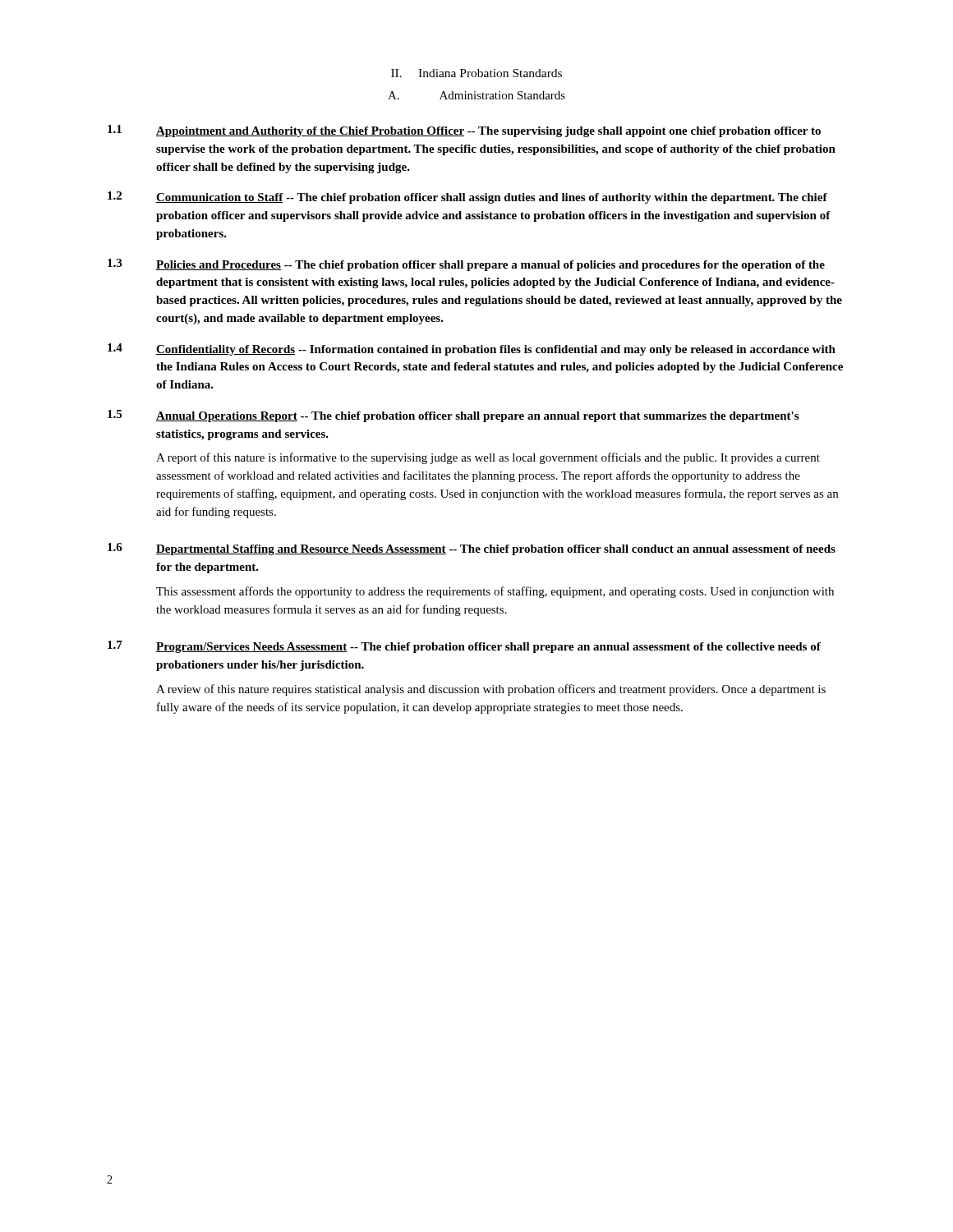
Task: Locate the section header that opens with "II. Indiana Probation"
Action: click(x=476, y=73)
